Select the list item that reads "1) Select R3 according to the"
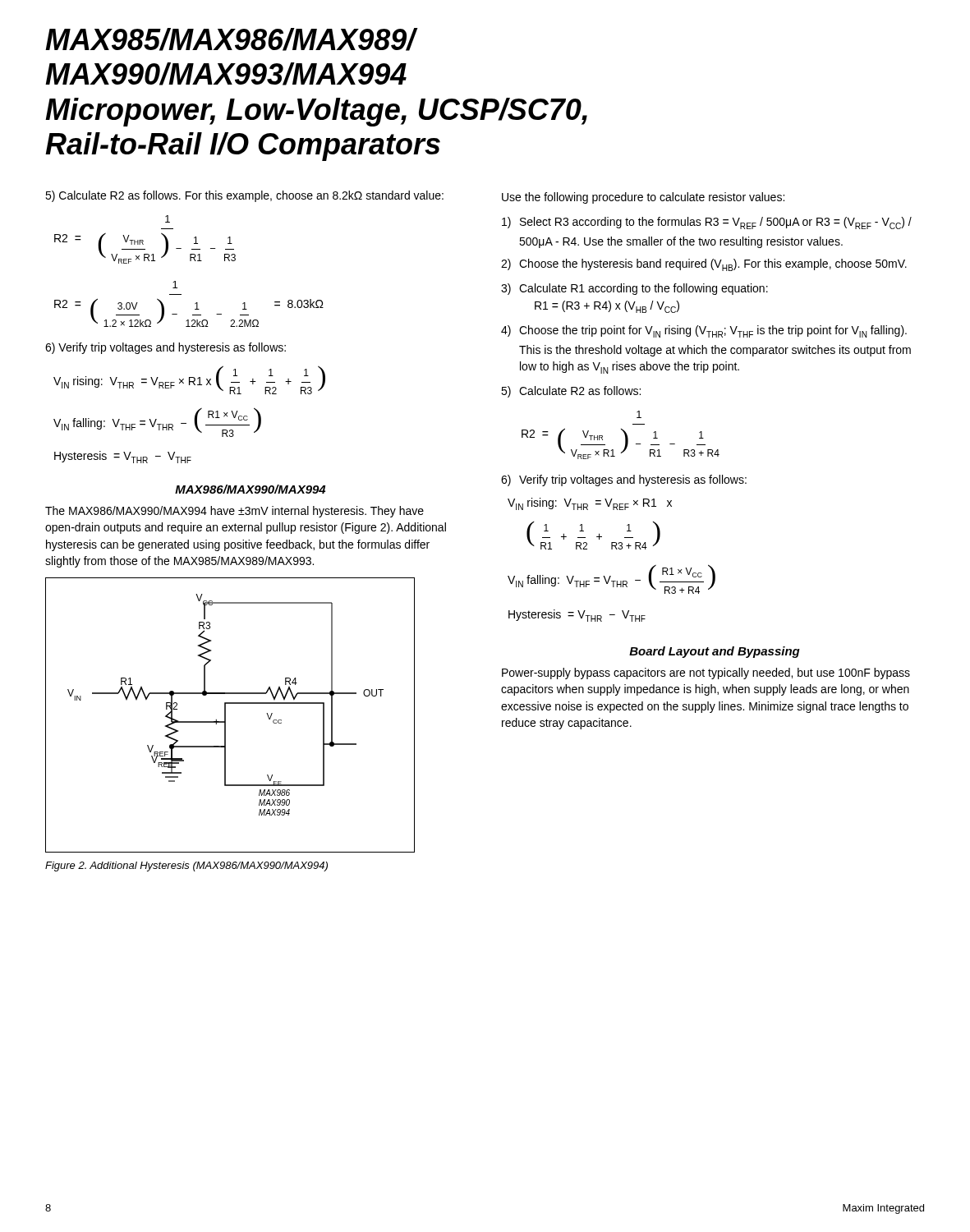This screenshot has height=1232, width=970. point(715,232)
